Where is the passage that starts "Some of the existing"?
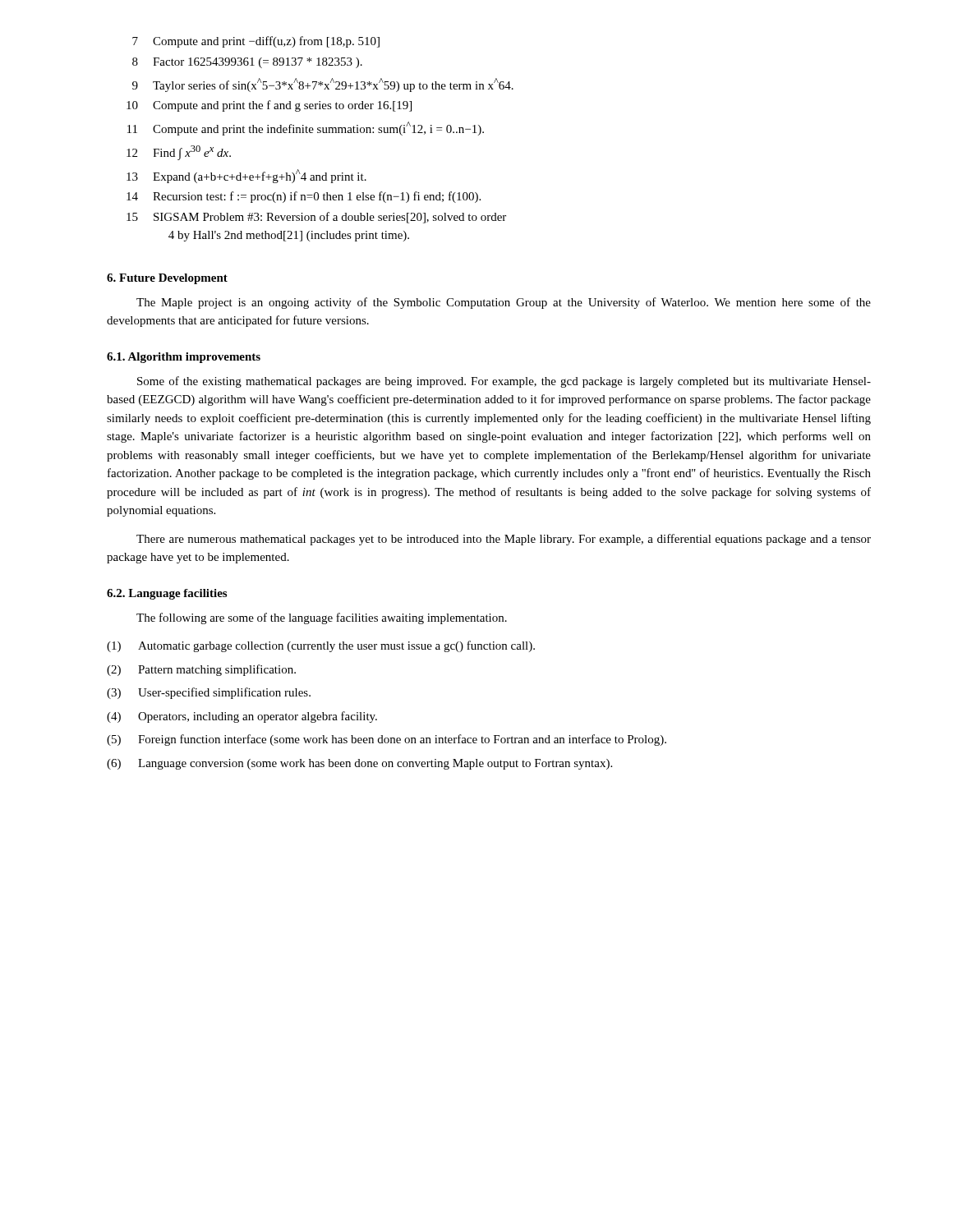 [489, 445]
